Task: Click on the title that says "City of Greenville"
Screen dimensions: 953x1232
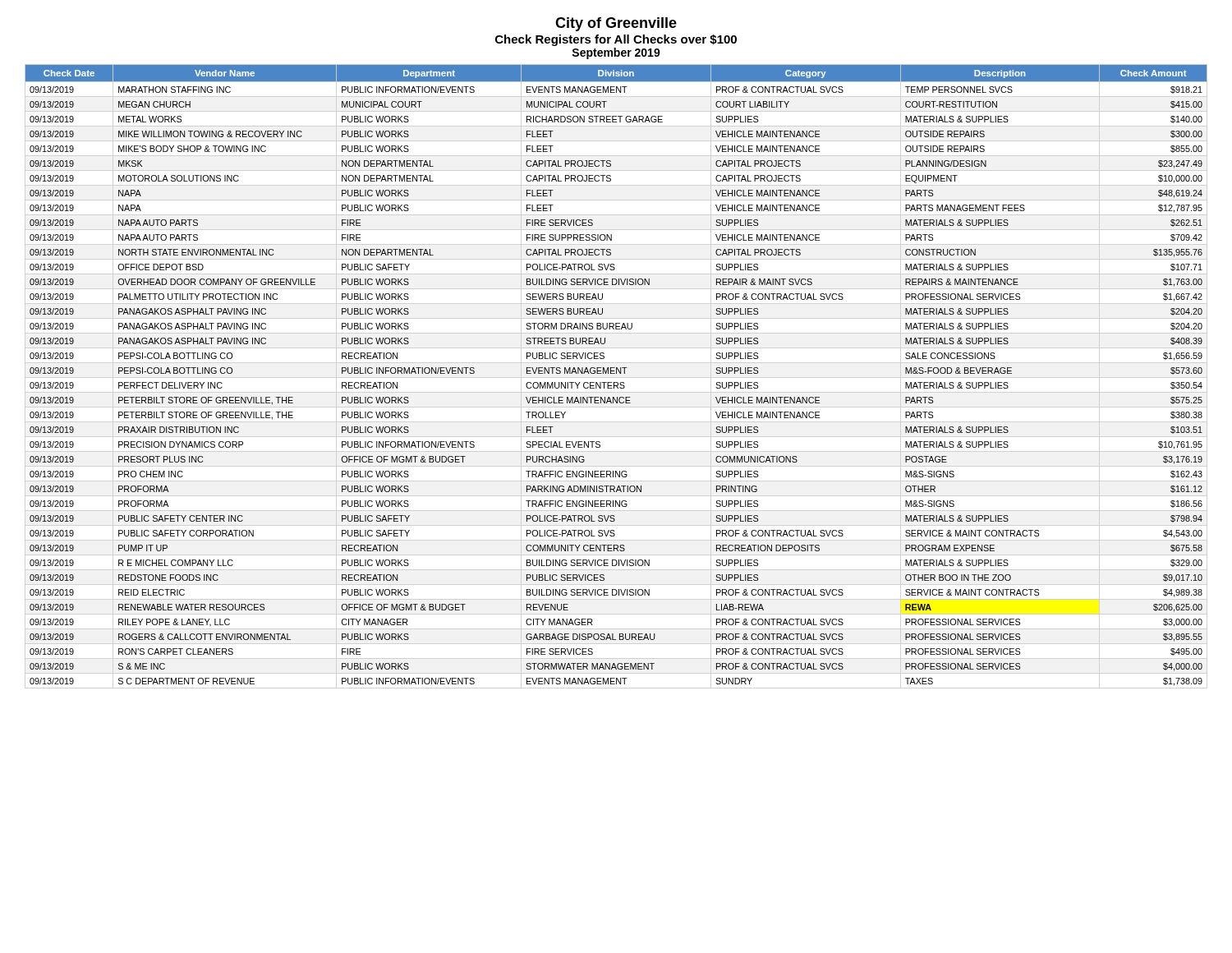Action: point(616,37)
